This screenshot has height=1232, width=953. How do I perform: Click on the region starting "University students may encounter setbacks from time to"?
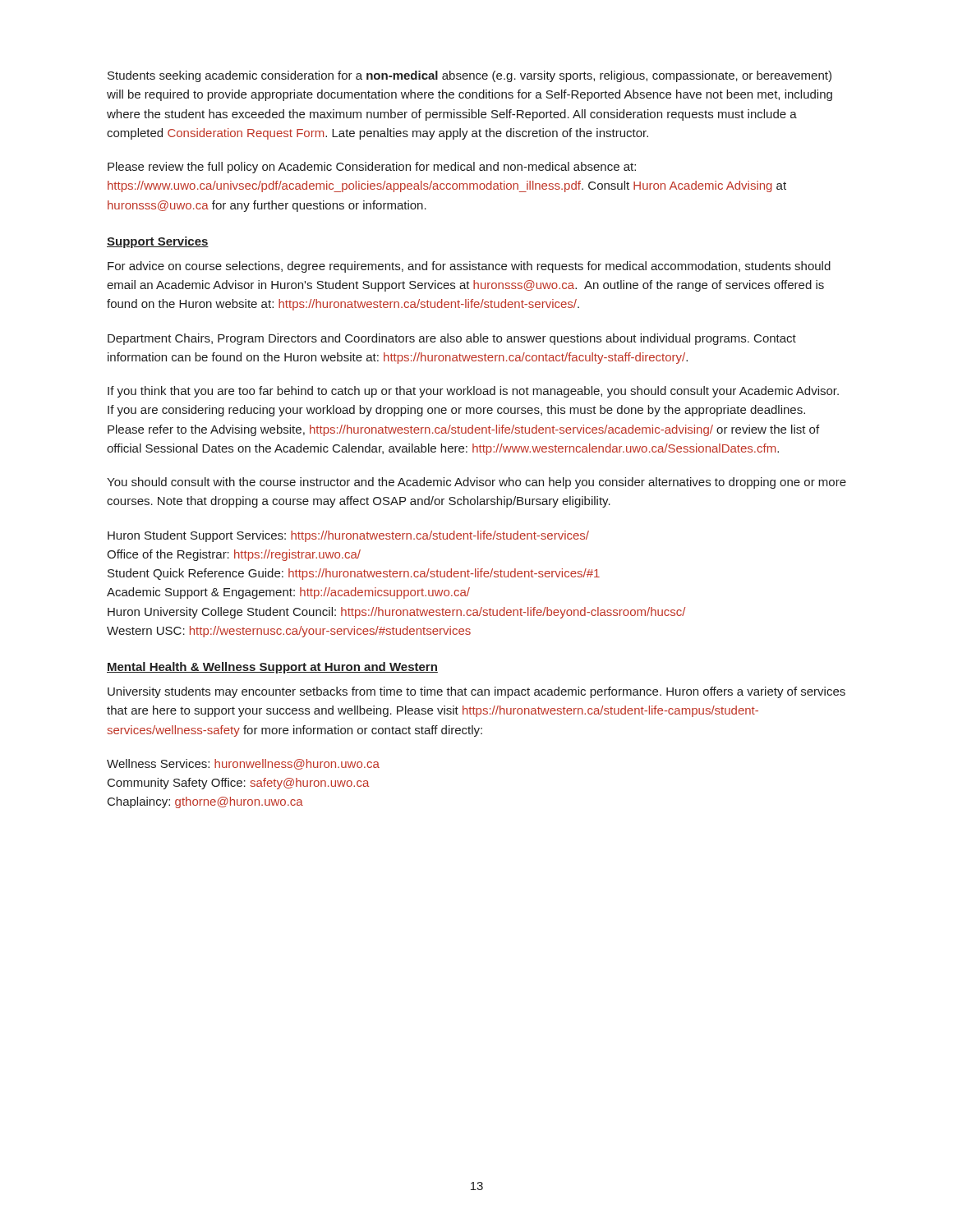476,710
